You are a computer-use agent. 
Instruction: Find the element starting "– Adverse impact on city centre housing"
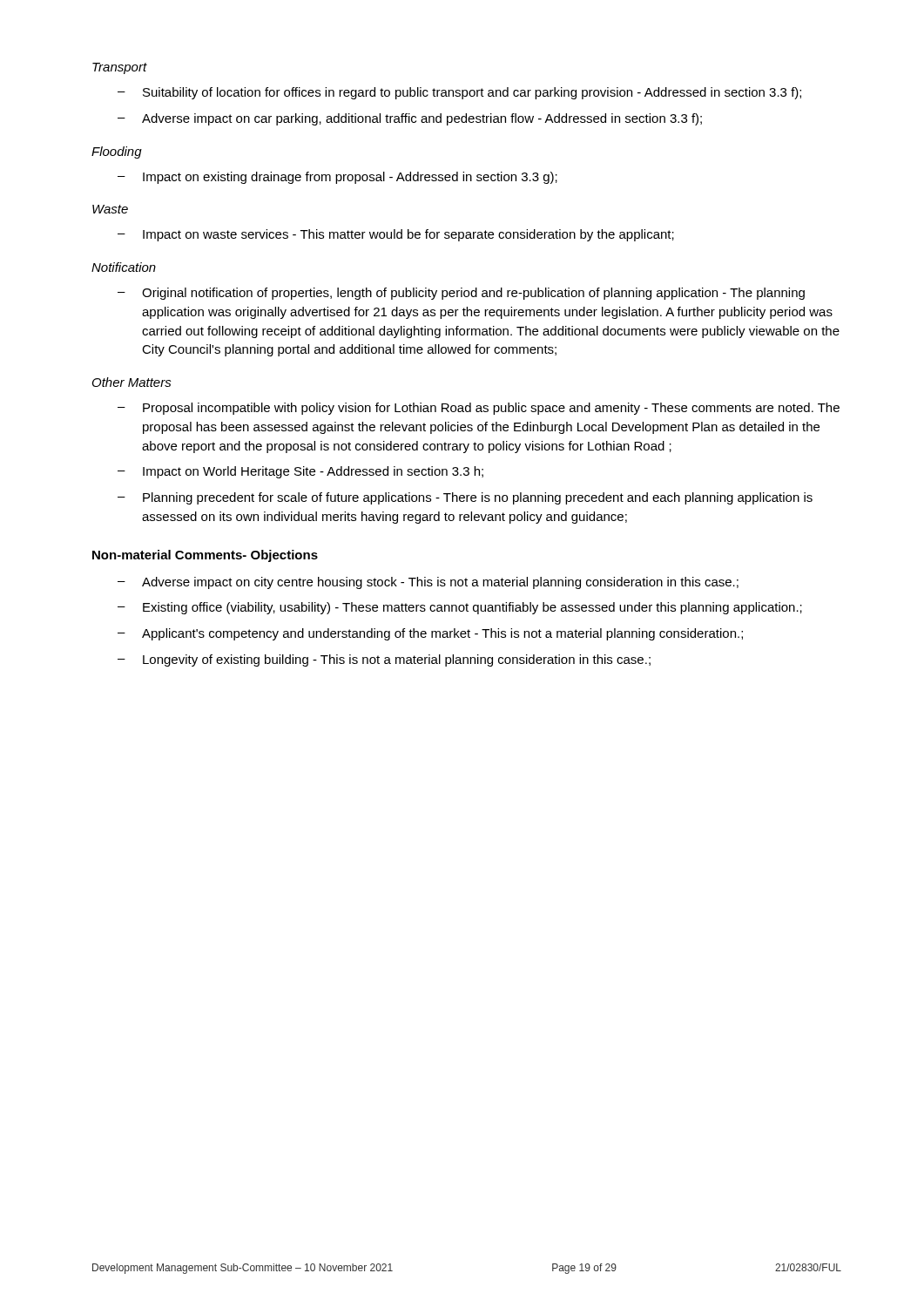click(x=479, y=582)
